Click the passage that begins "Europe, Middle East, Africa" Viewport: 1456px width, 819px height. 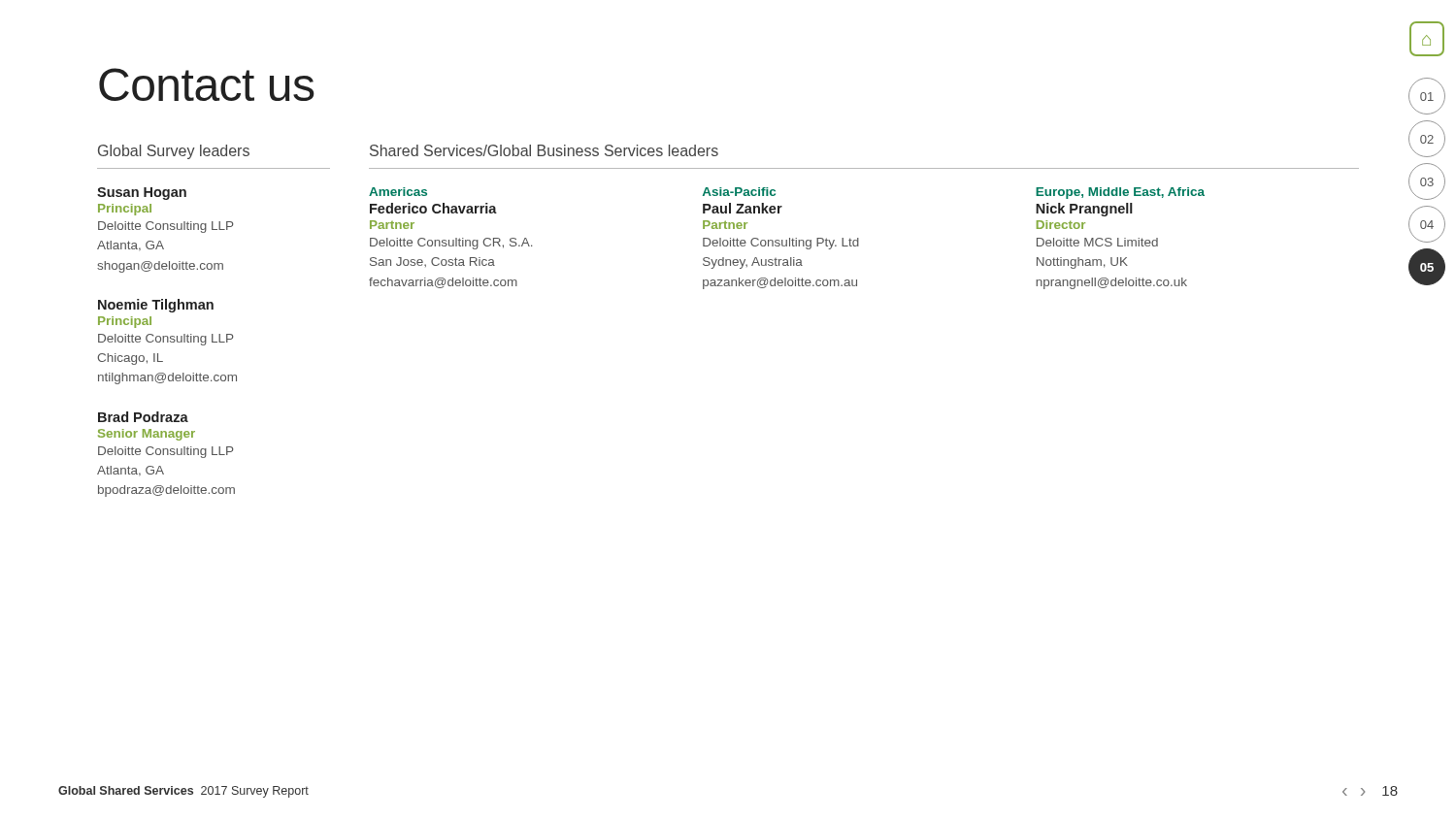click(x=1120, y=193)
